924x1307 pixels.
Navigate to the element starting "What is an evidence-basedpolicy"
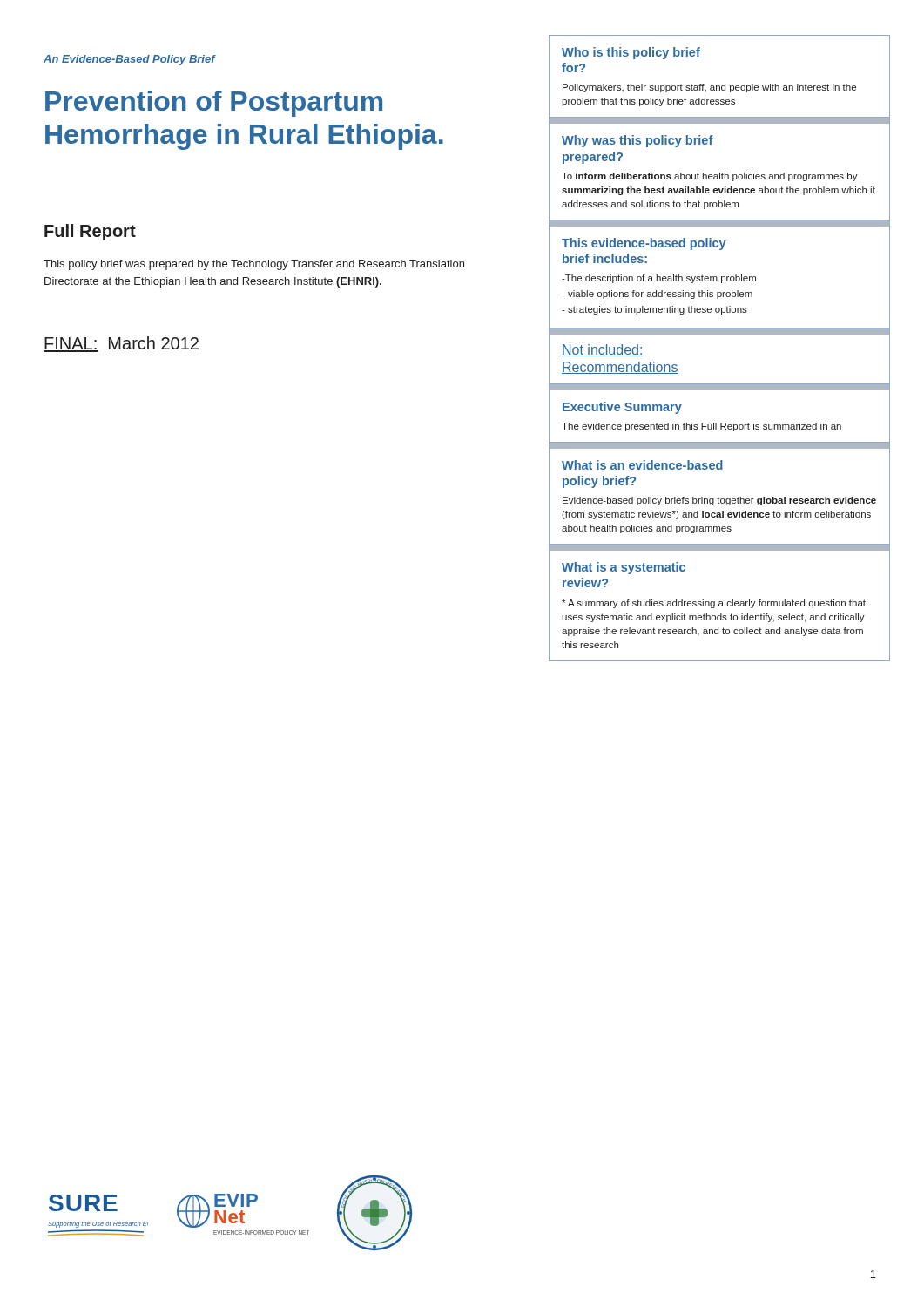click(x=642, y=473)
